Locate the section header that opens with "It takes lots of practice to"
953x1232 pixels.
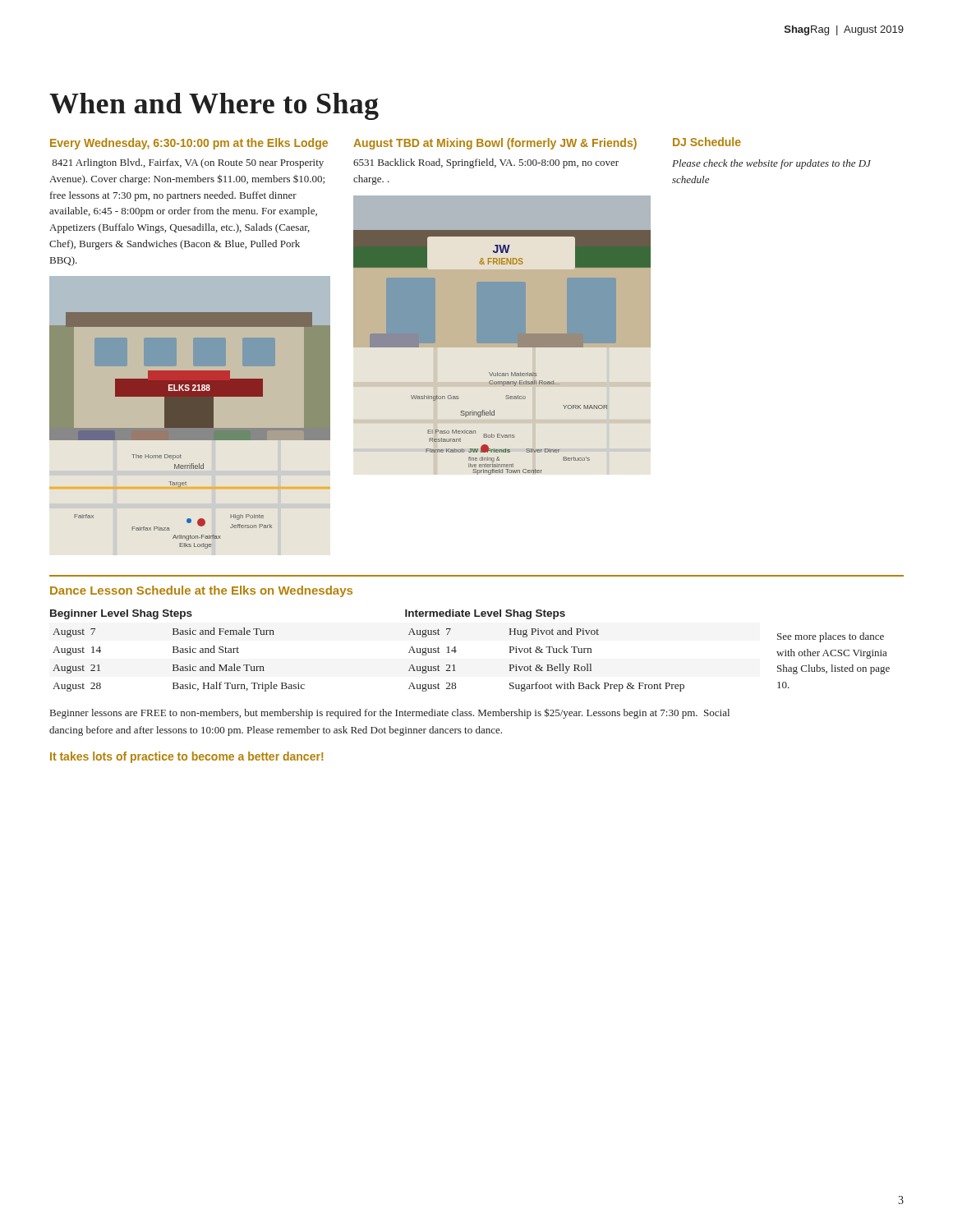(187, 756)
